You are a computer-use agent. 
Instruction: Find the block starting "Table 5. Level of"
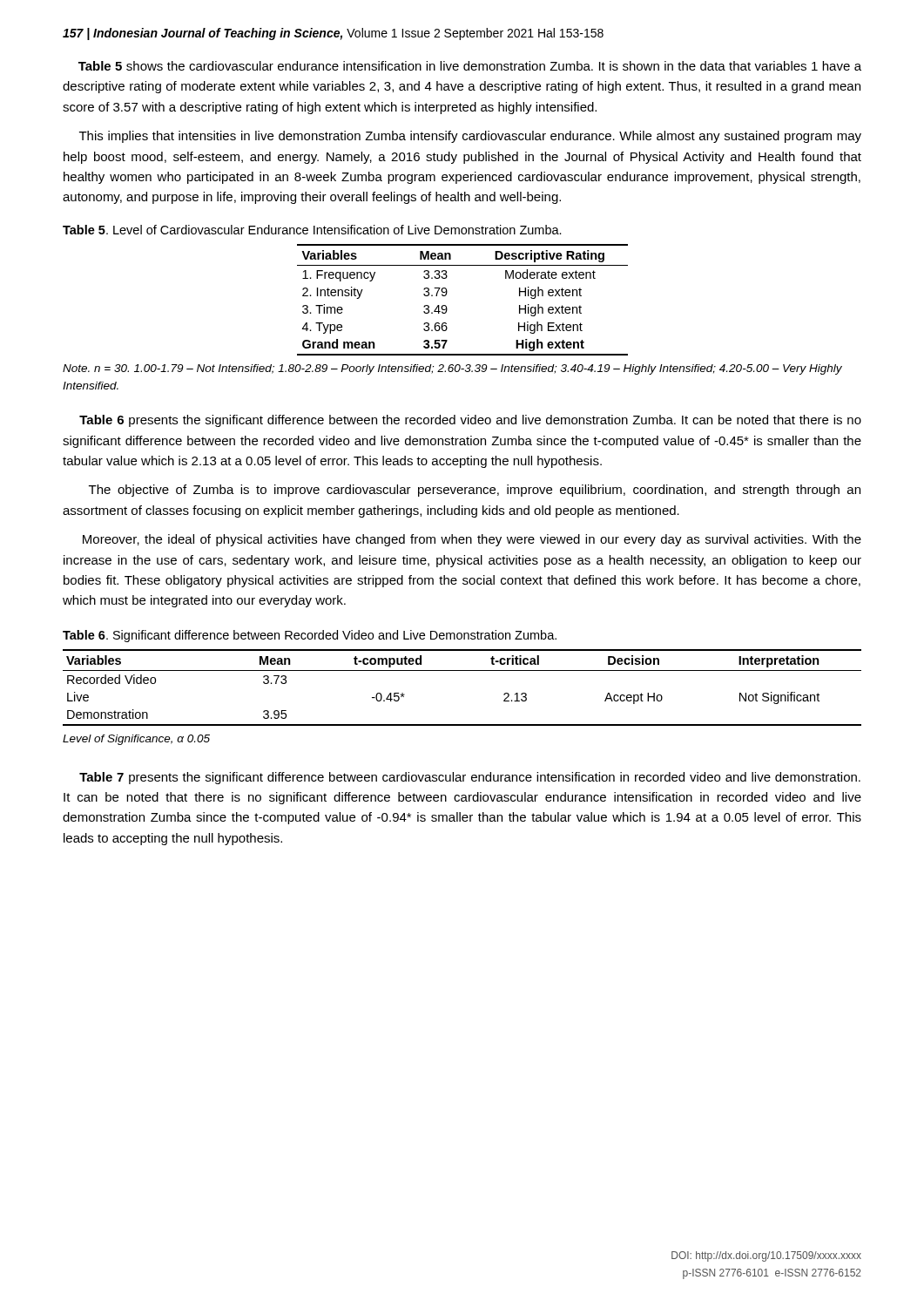(x=312, y=230)
